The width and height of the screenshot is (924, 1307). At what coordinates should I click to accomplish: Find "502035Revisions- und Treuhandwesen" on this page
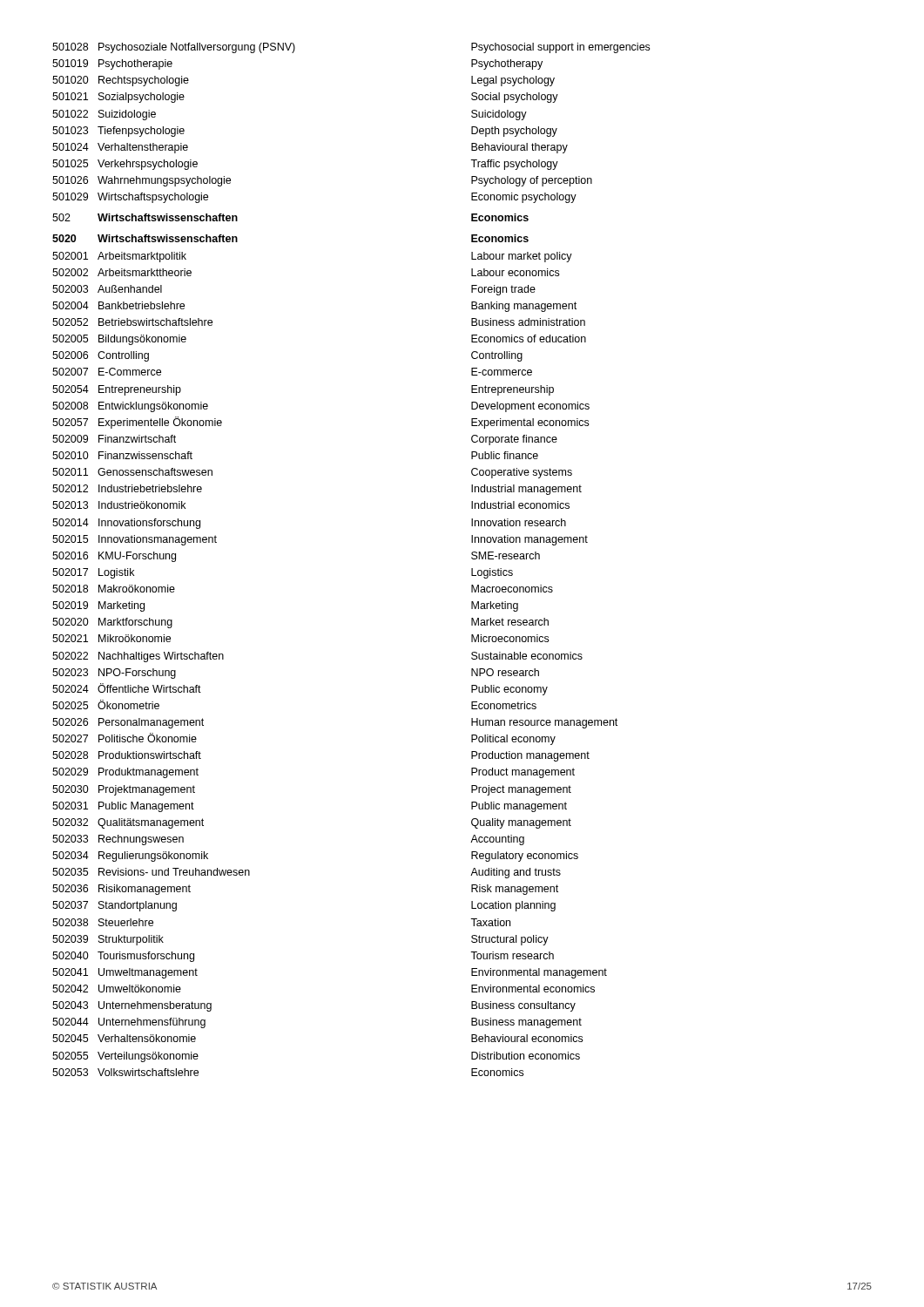151,872
